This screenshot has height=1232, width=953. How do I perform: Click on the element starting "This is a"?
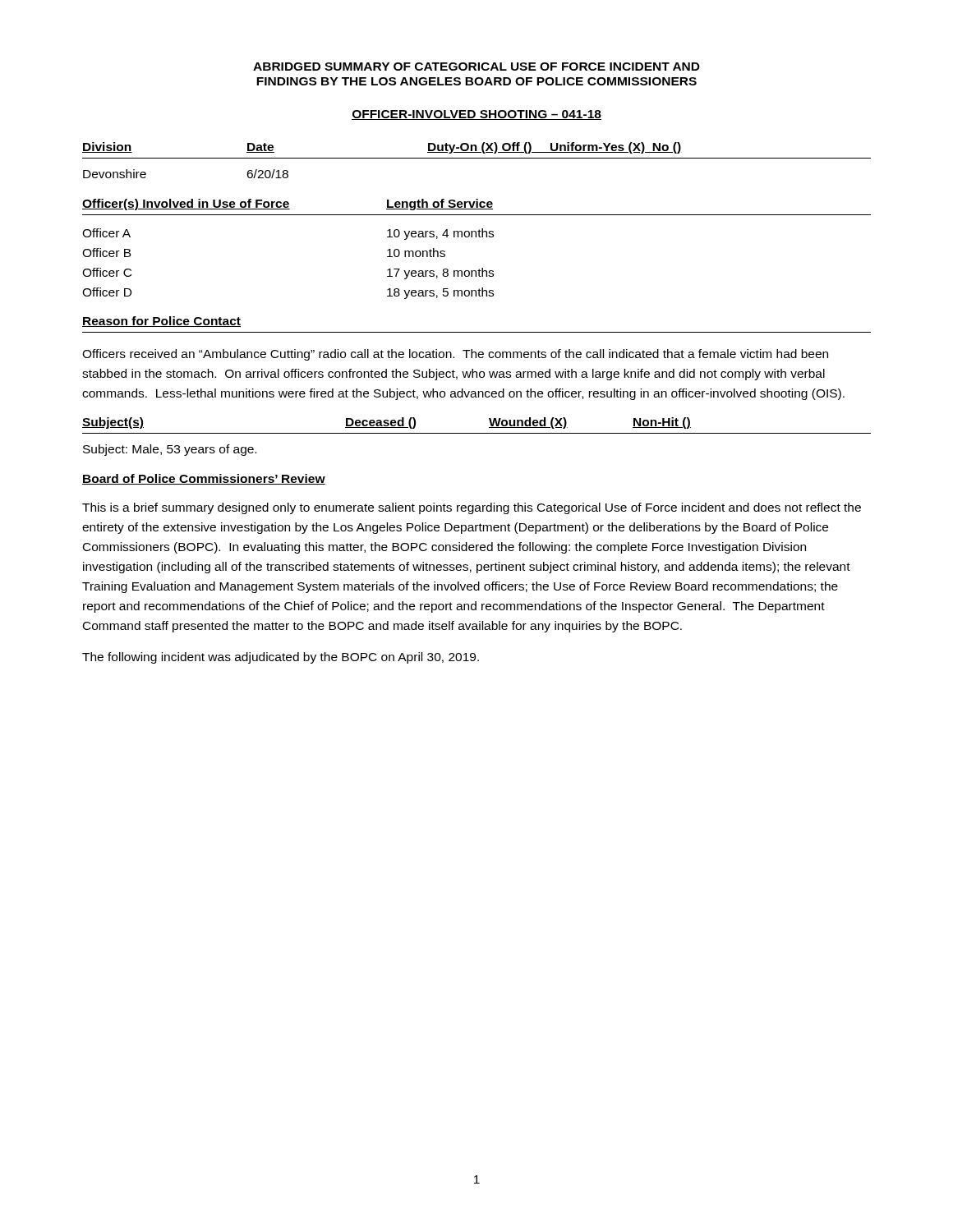point(472,566)
